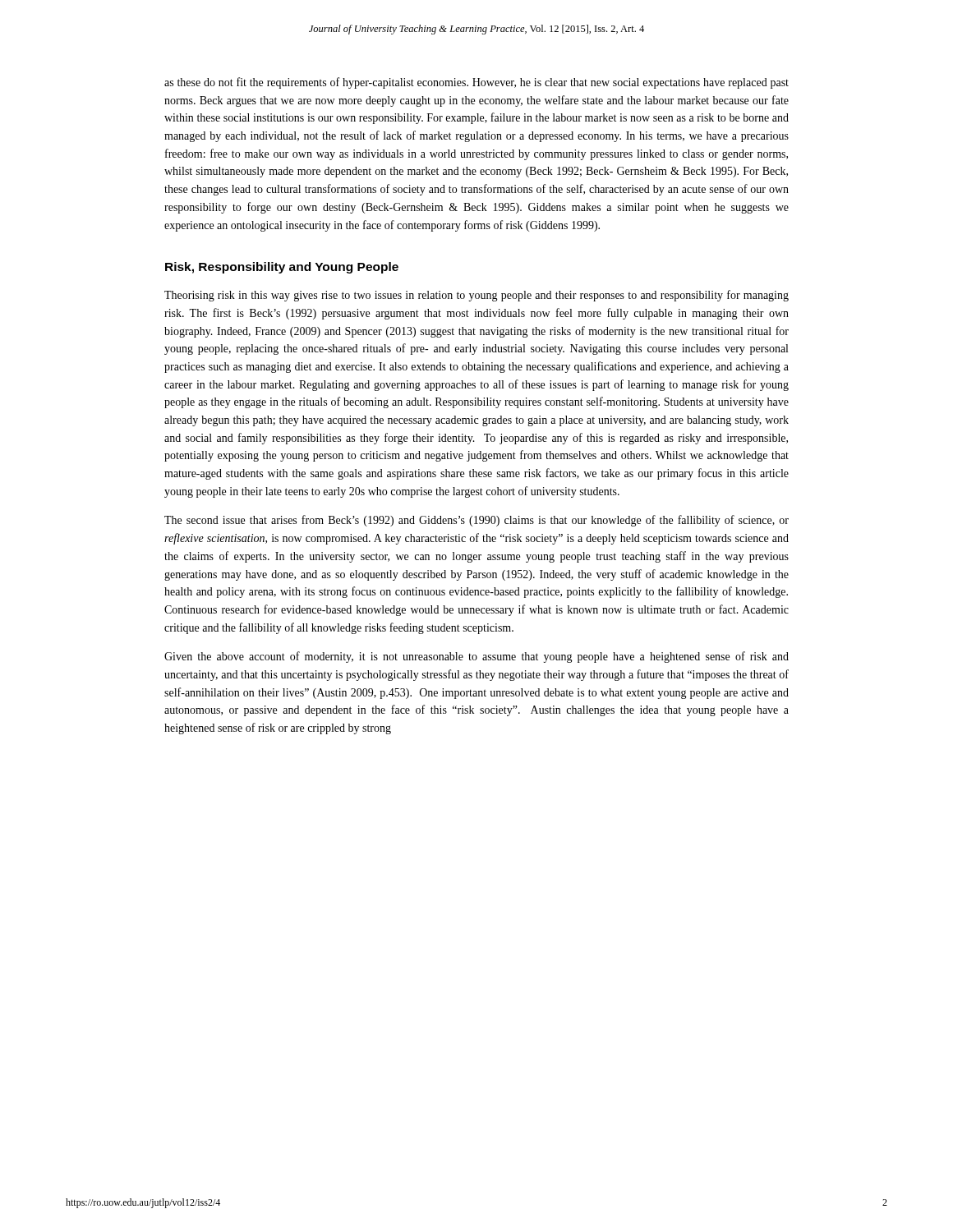Locate the text starting "Given the above account of modernity,"
The width and height of the screenshot is (953, 1232).
click(476, 693)
